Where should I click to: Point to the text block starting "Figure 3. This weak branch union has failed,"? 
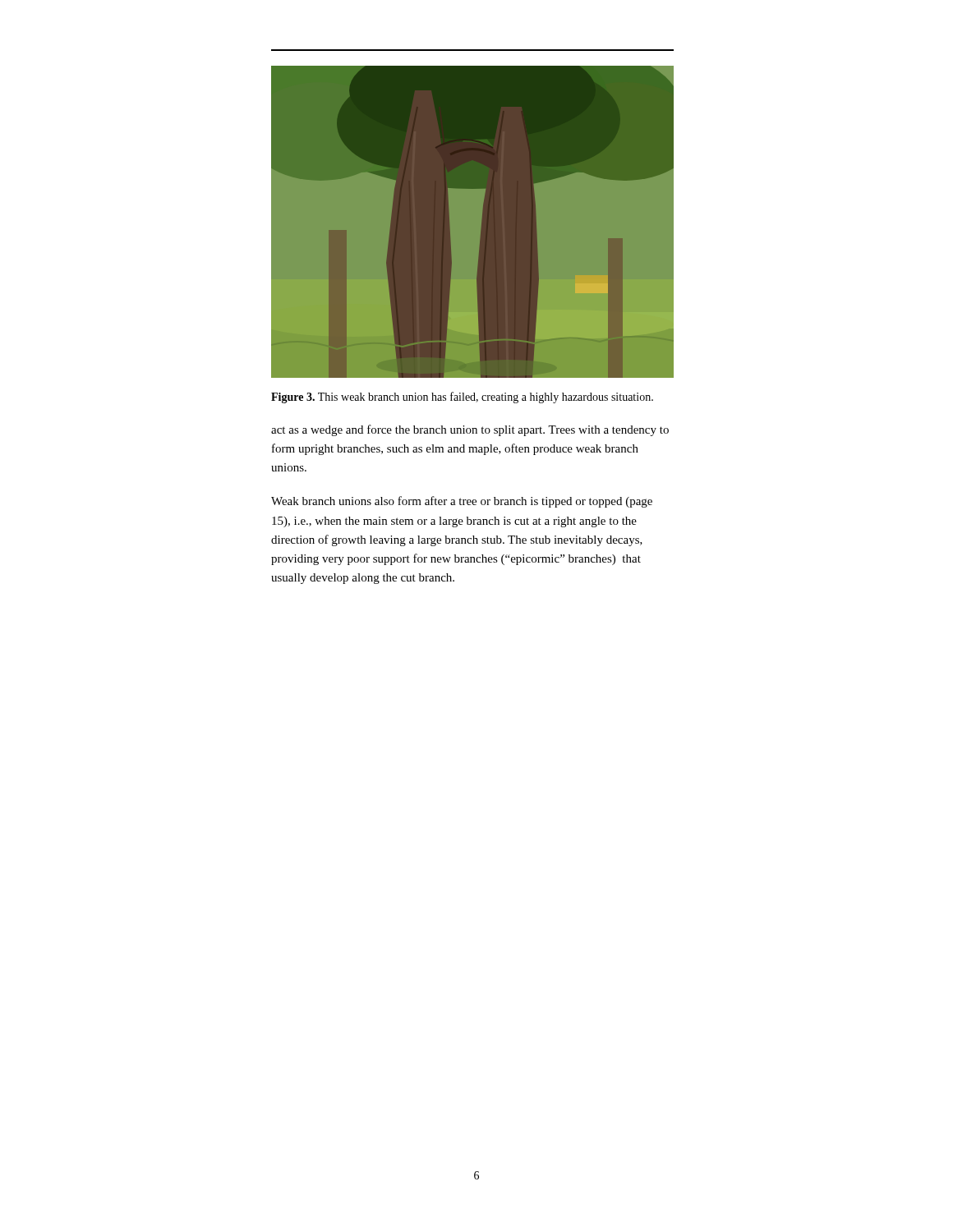pos(462,397)
